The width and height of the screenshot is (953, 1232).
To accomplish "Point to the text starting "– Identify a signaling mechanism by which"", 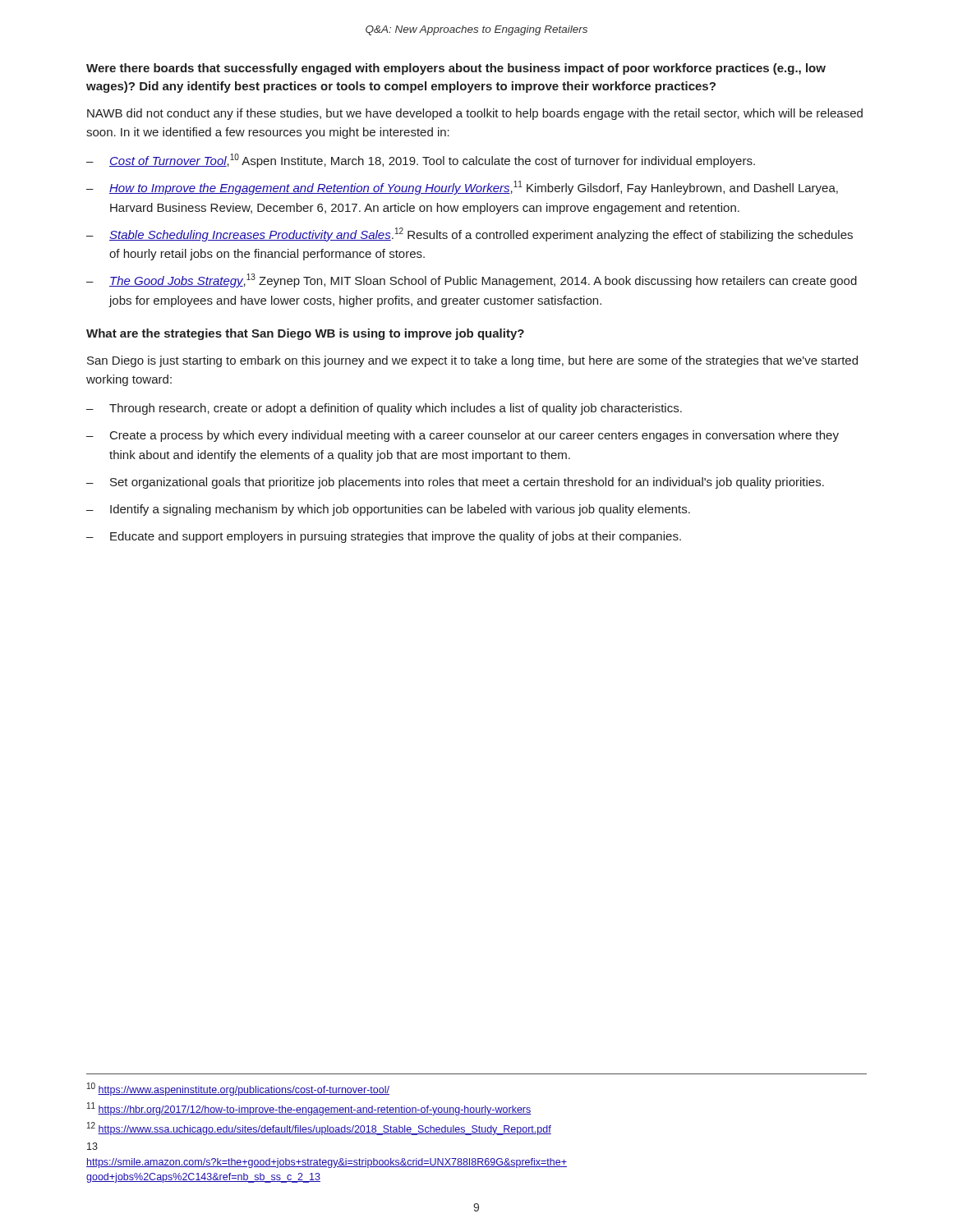I will pyautogui.click(x=476, y=509).
